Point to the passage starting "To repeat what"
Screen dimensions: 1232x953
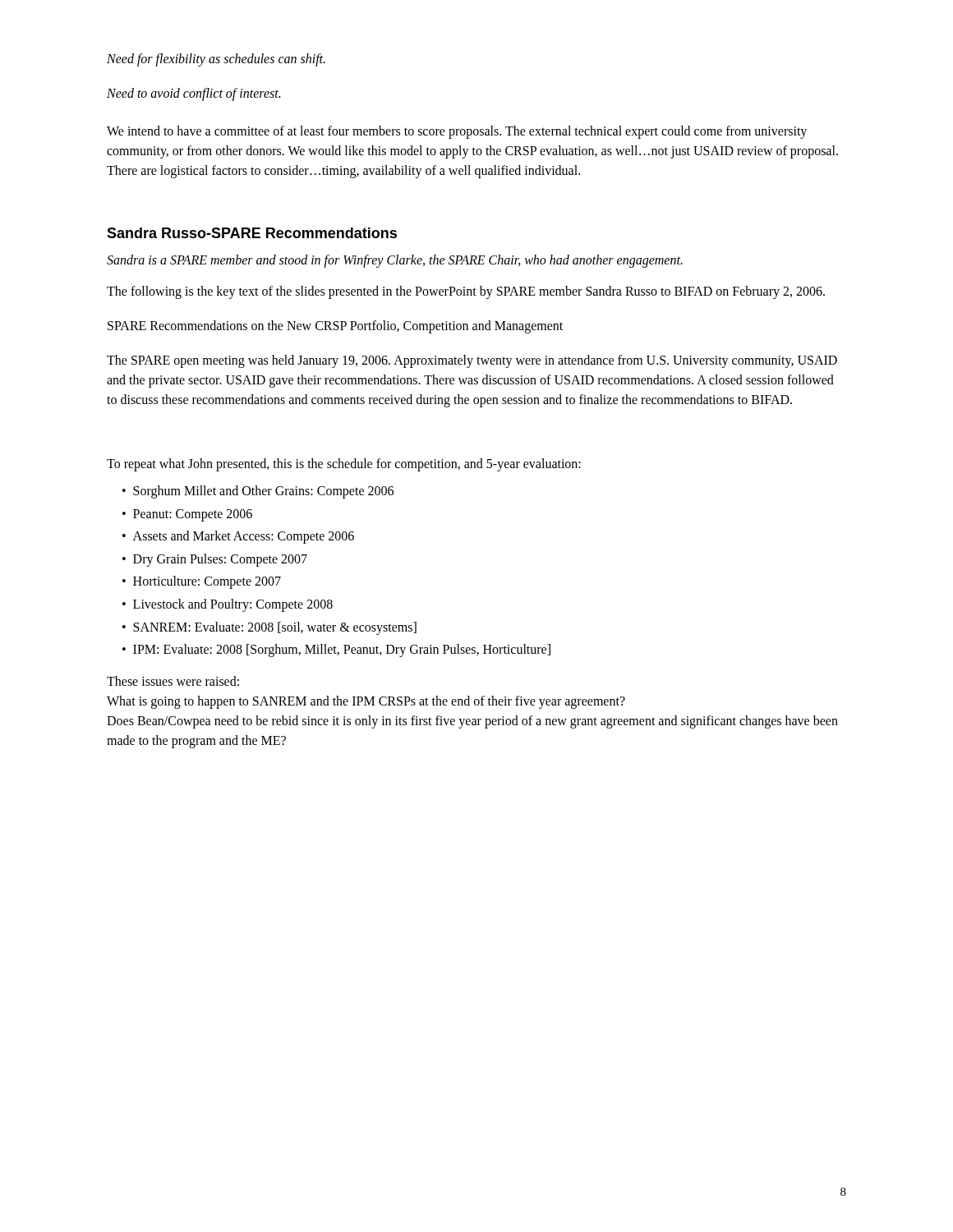tap(344, 464)
